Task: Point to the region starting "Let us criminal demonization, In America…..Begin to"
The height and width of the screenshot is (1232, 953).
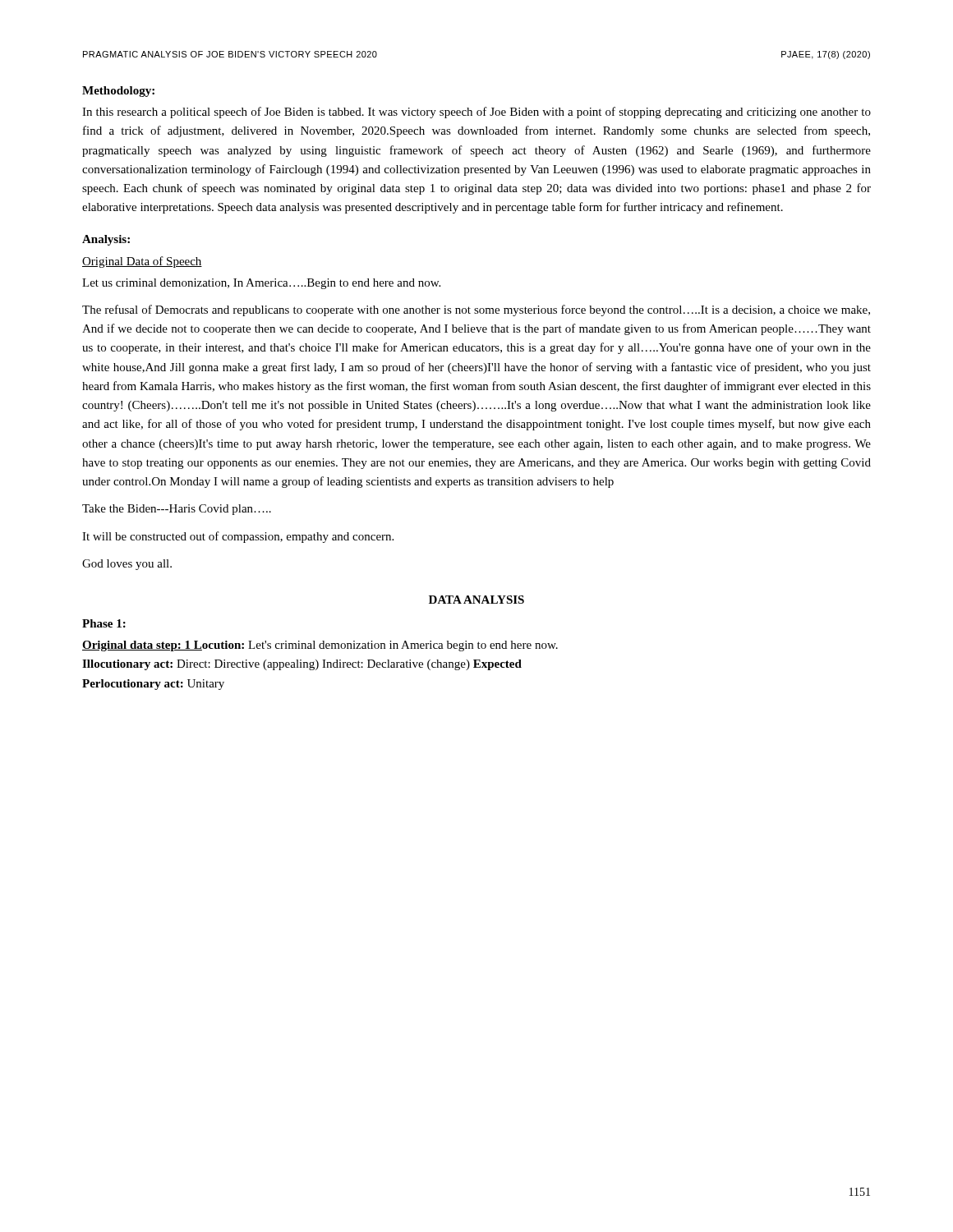Action: point(262,282)
